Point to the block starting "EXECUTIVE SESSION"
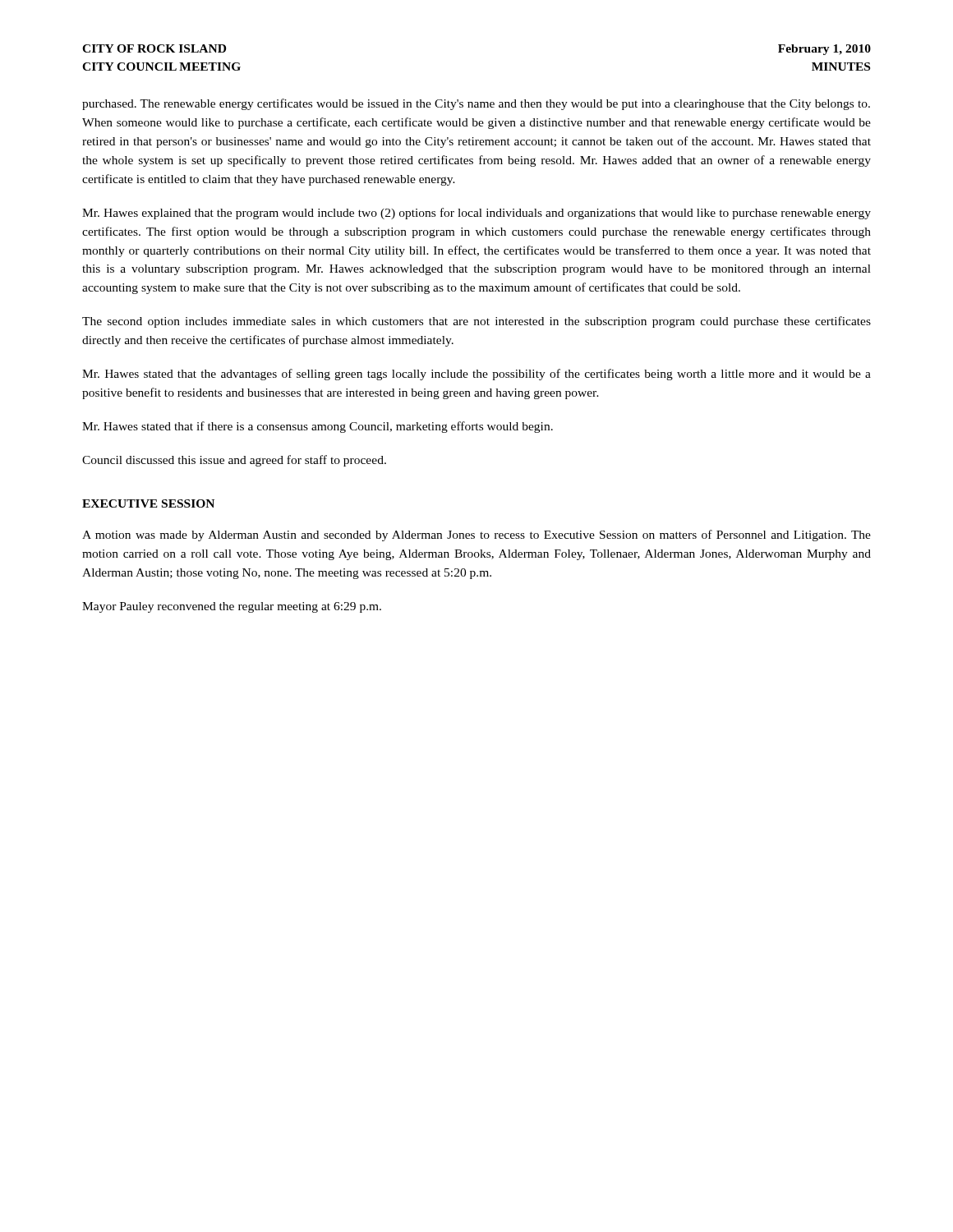The height and width of the screenshot is (1232, 953). coord(149,503)
